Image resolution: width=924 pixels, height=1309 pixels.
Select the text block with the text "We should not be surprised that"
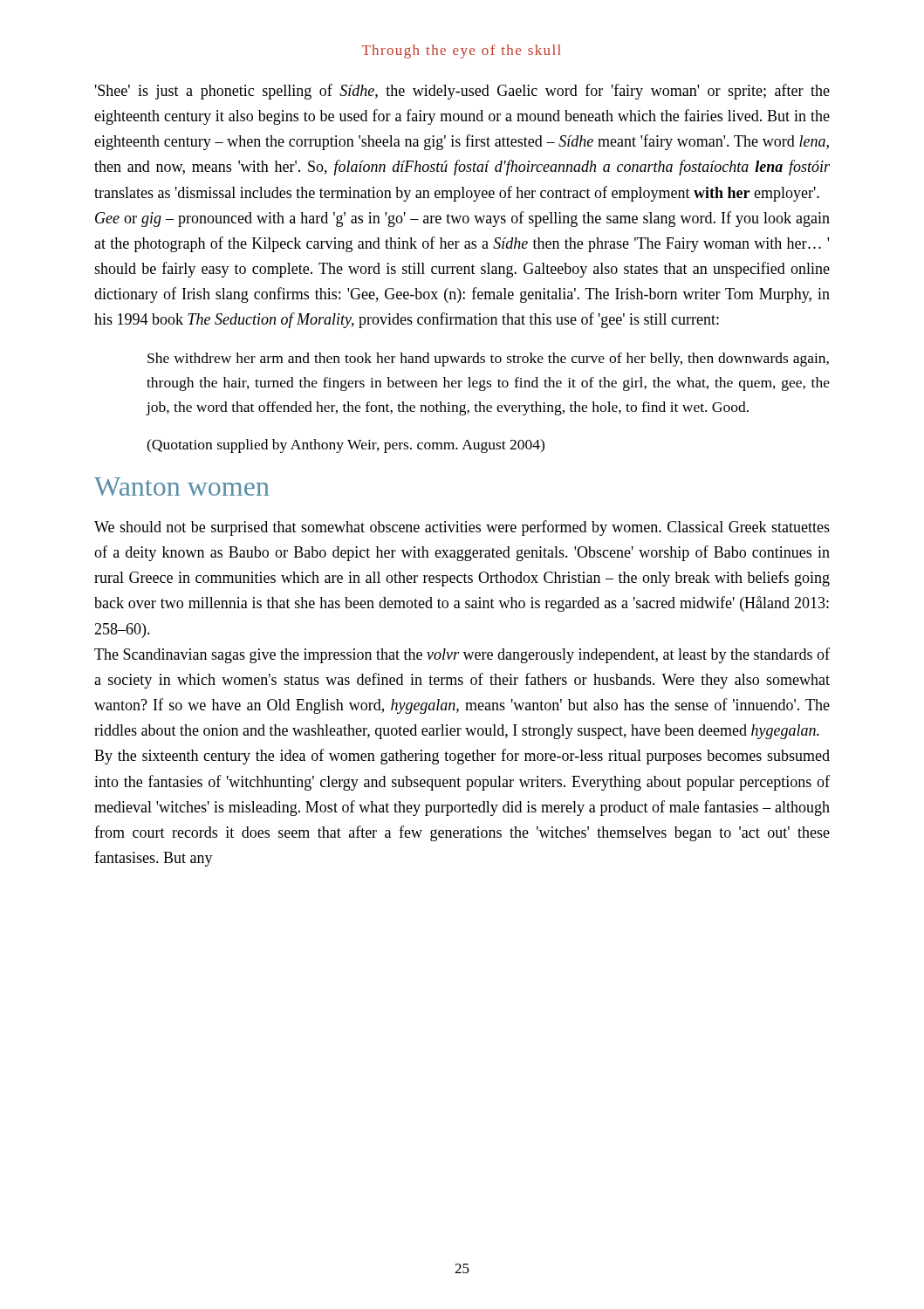click(462, 578)
